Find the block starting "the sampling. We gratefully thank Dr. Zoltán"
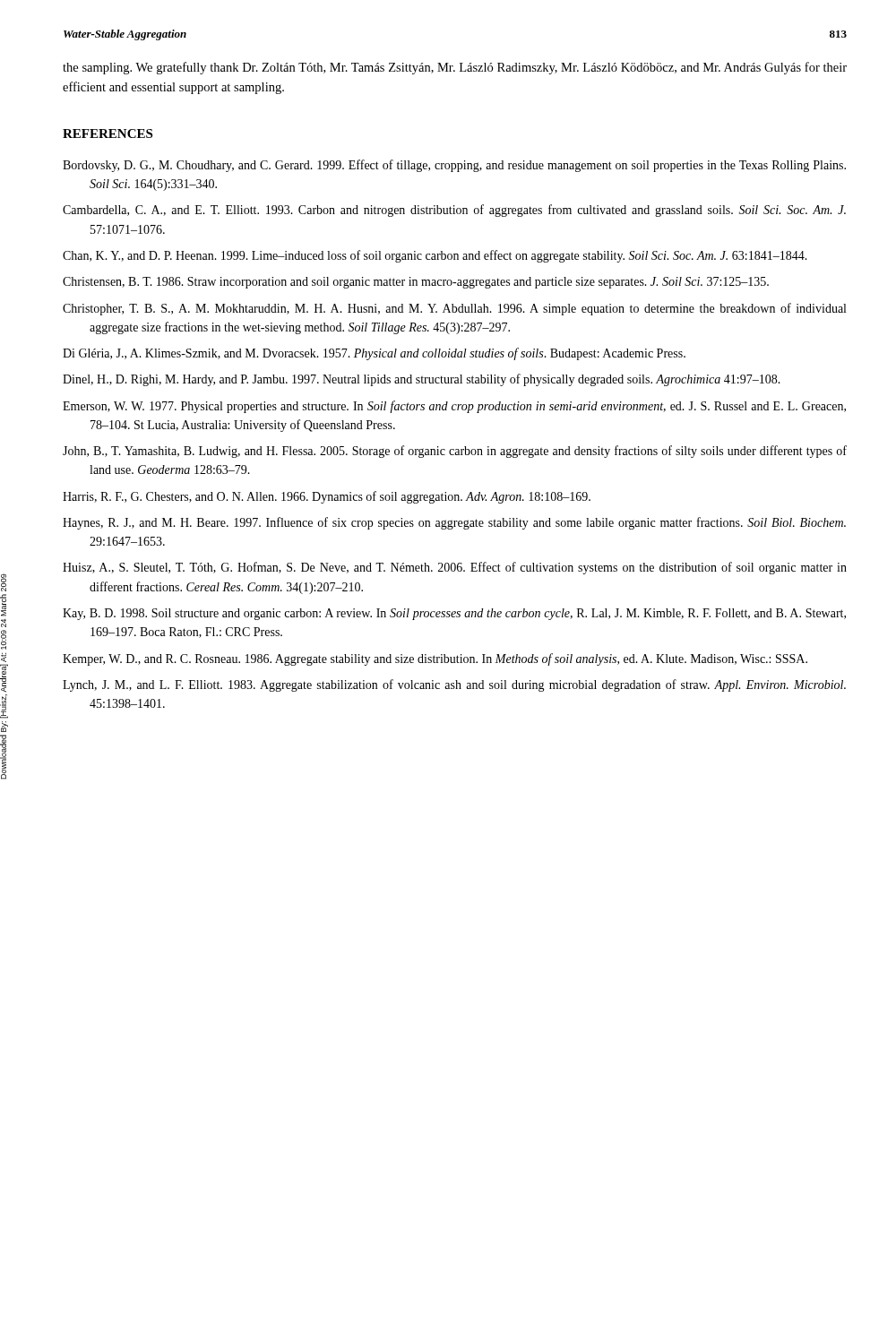This screenshot has width=896, height=1344. (x=455, y=77)
